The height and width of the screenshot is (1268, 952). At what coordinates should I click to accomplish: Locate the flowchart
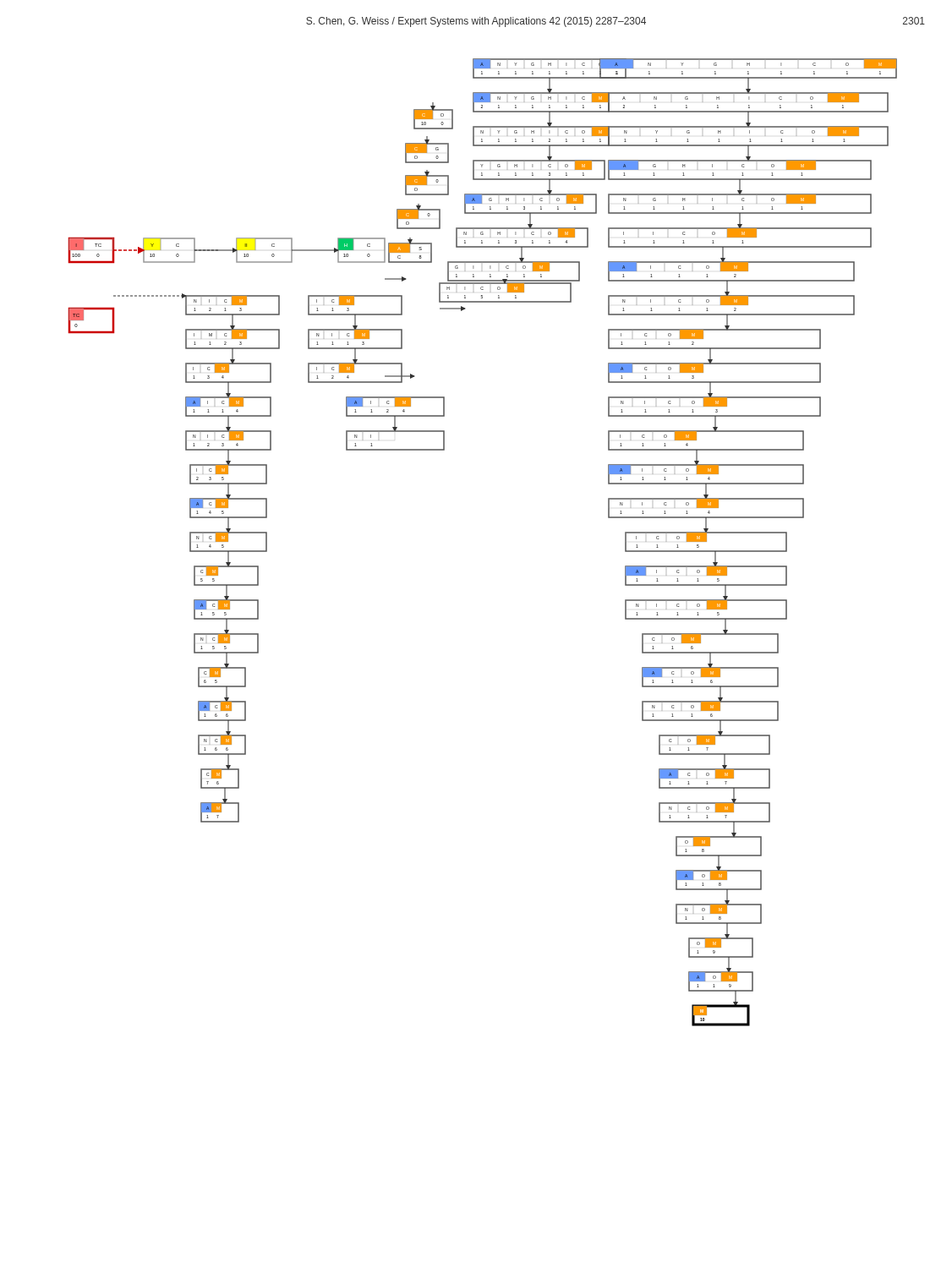(476, 596)
